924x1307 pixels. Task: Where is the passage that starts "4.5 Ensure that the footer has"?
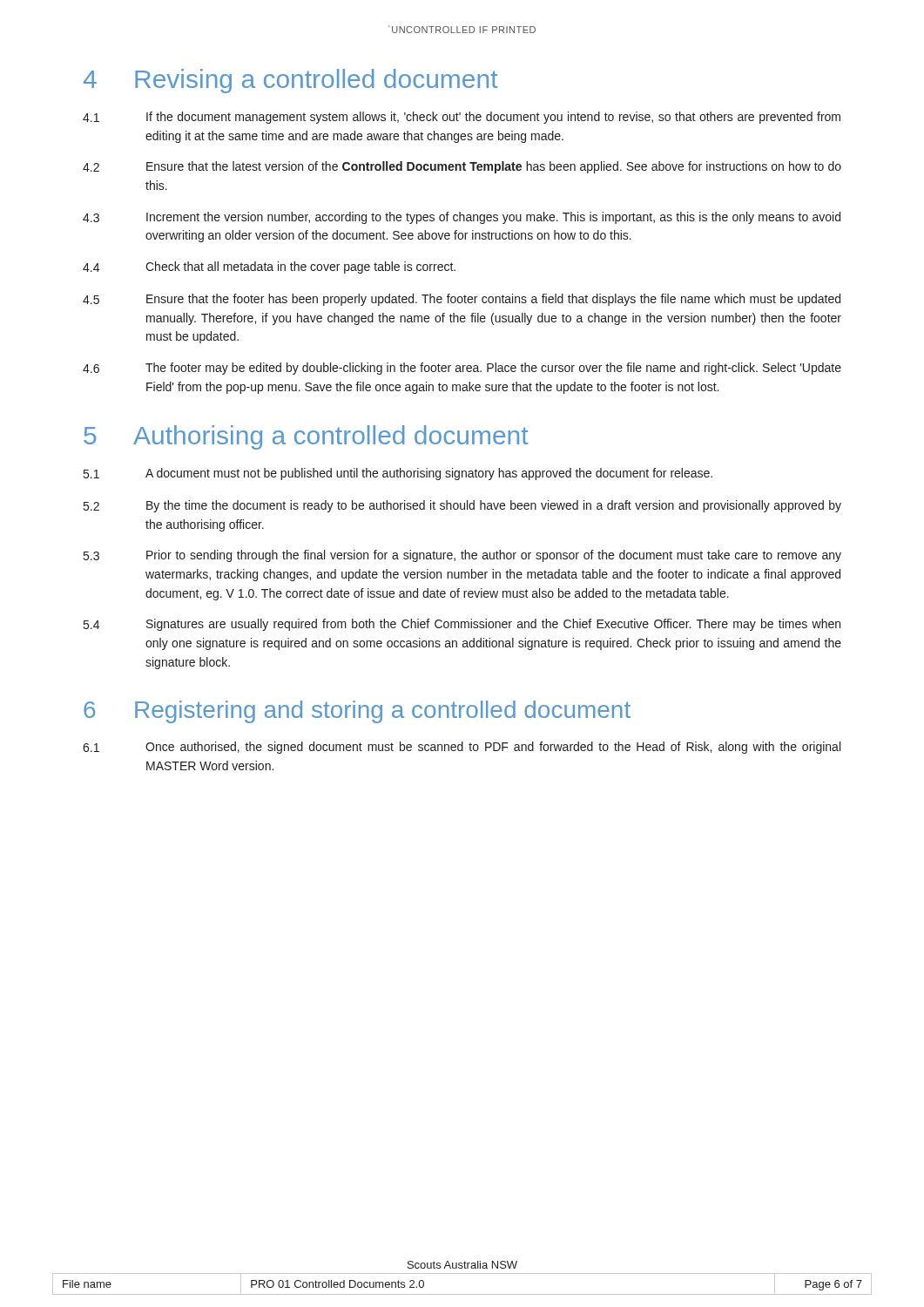coord(462,318)
